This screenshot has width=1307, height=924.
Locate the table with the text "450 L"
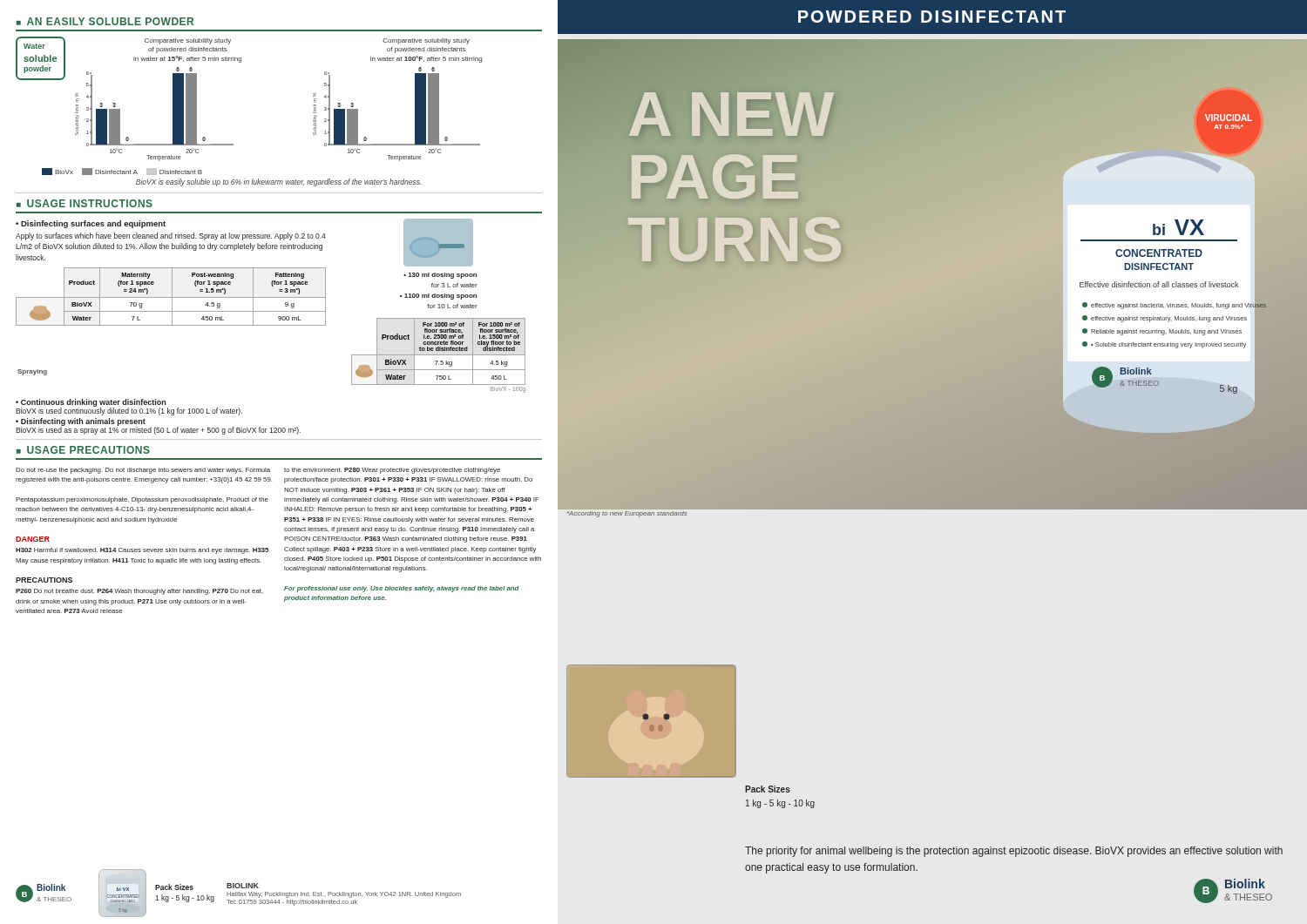pyautogui.click(x=438, y=354)
